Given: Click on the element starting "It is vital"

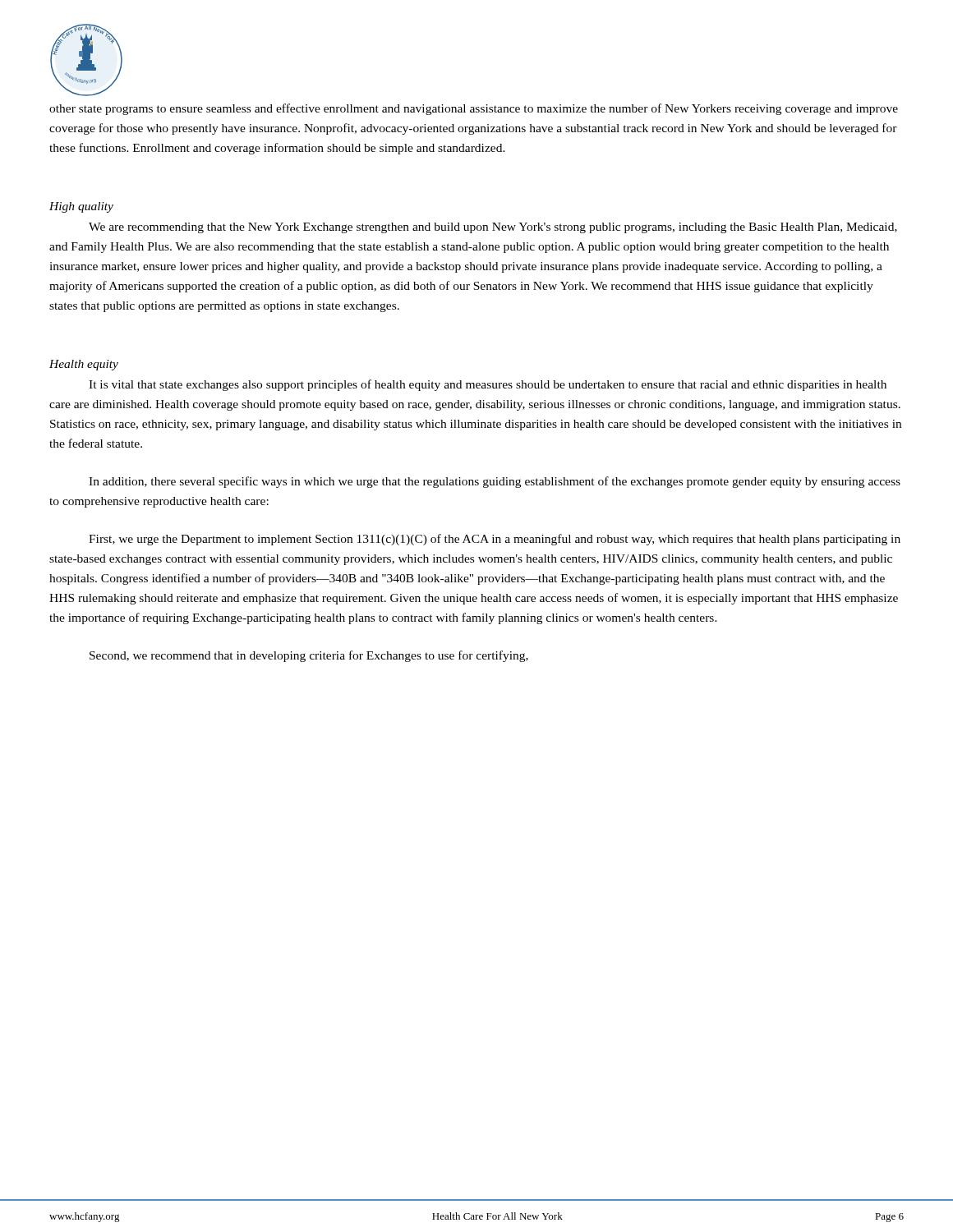Looking at the screenshot, I should click(476, 414).
